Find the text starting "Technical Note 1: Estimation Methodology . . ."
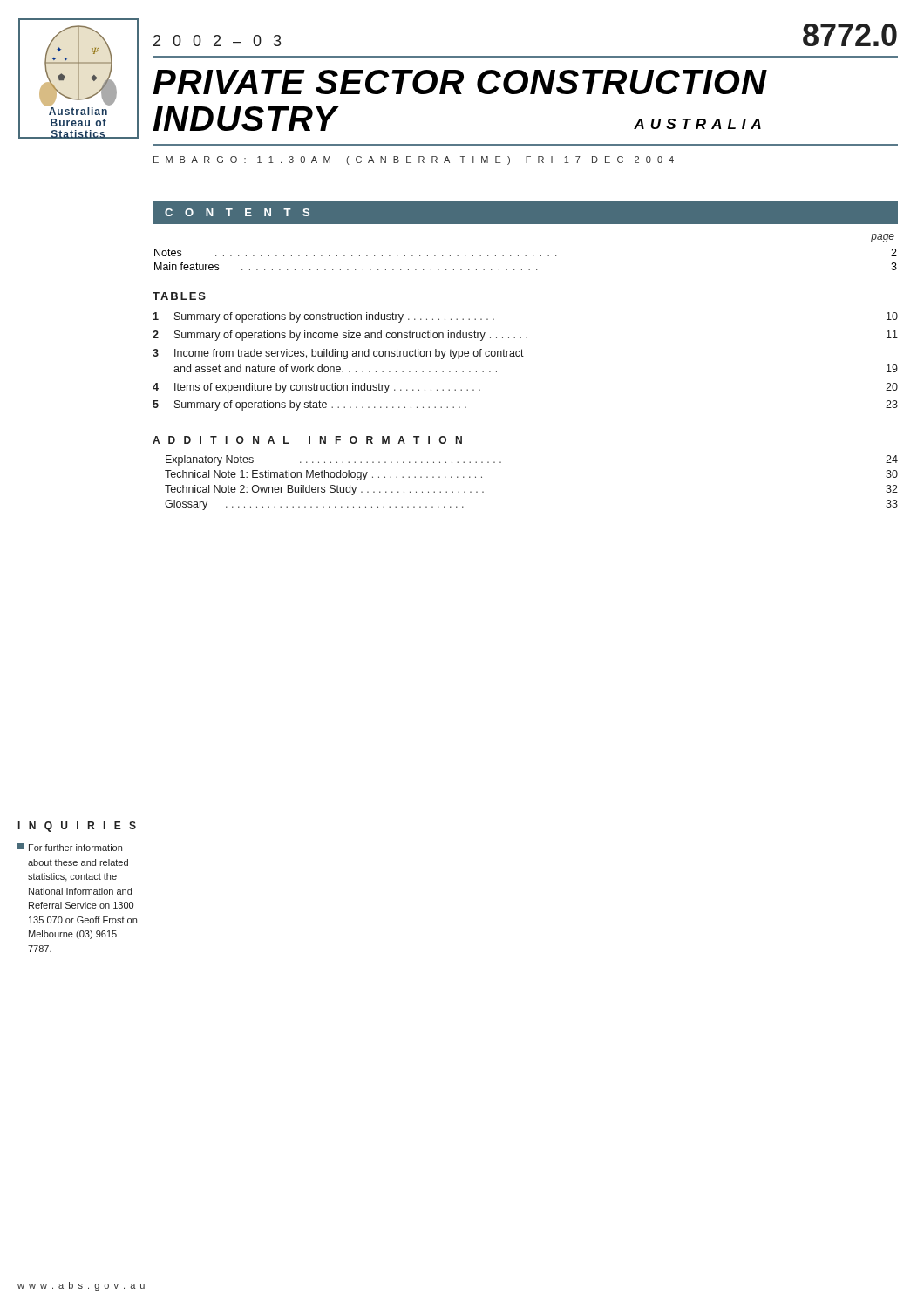 coord(264,476)
